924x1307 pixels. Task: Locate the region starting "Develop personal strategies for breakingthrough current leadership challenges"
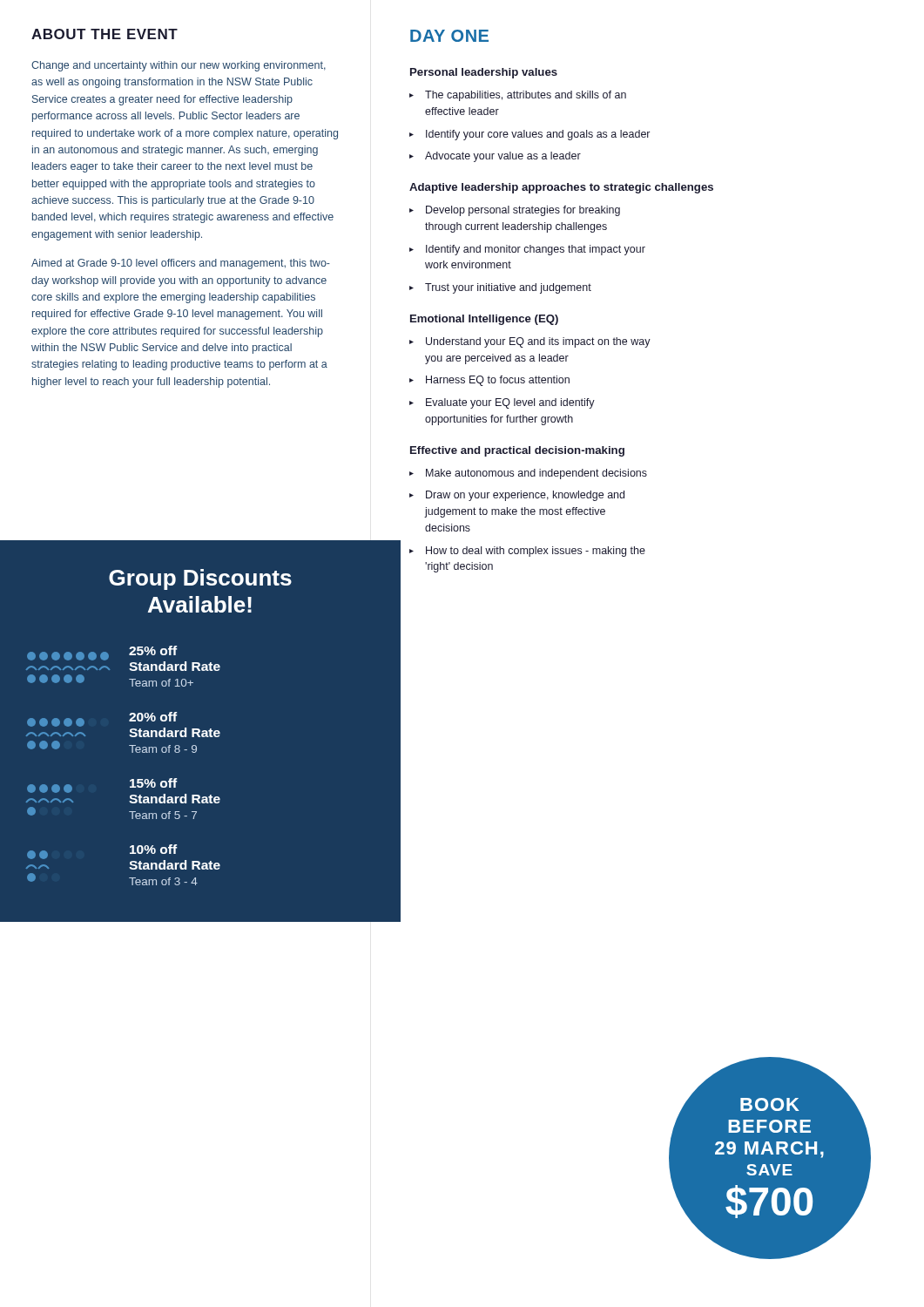click(x=523, y=218)
